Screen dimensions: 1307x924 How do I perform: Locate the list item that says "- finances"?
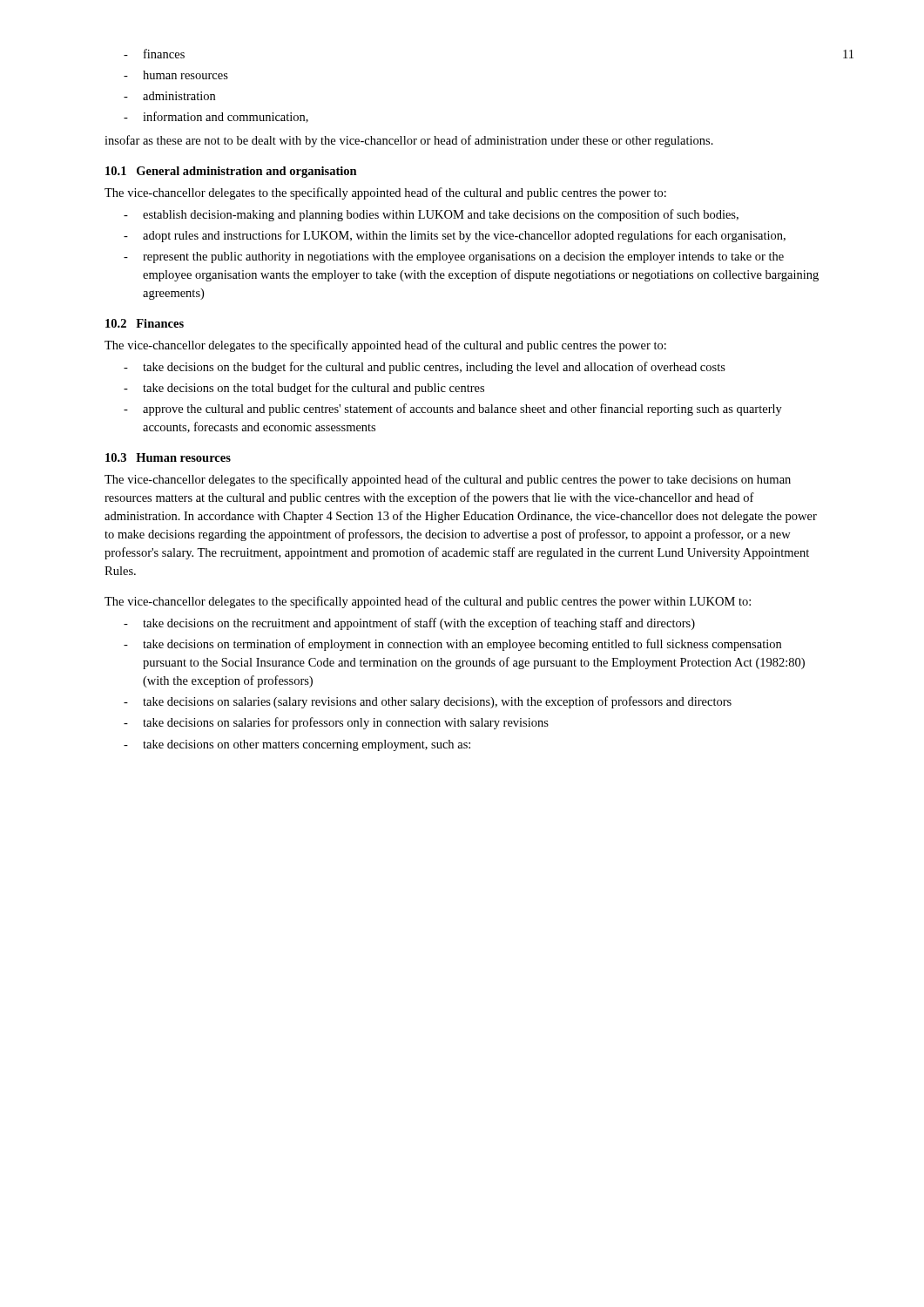pos(154,54)
